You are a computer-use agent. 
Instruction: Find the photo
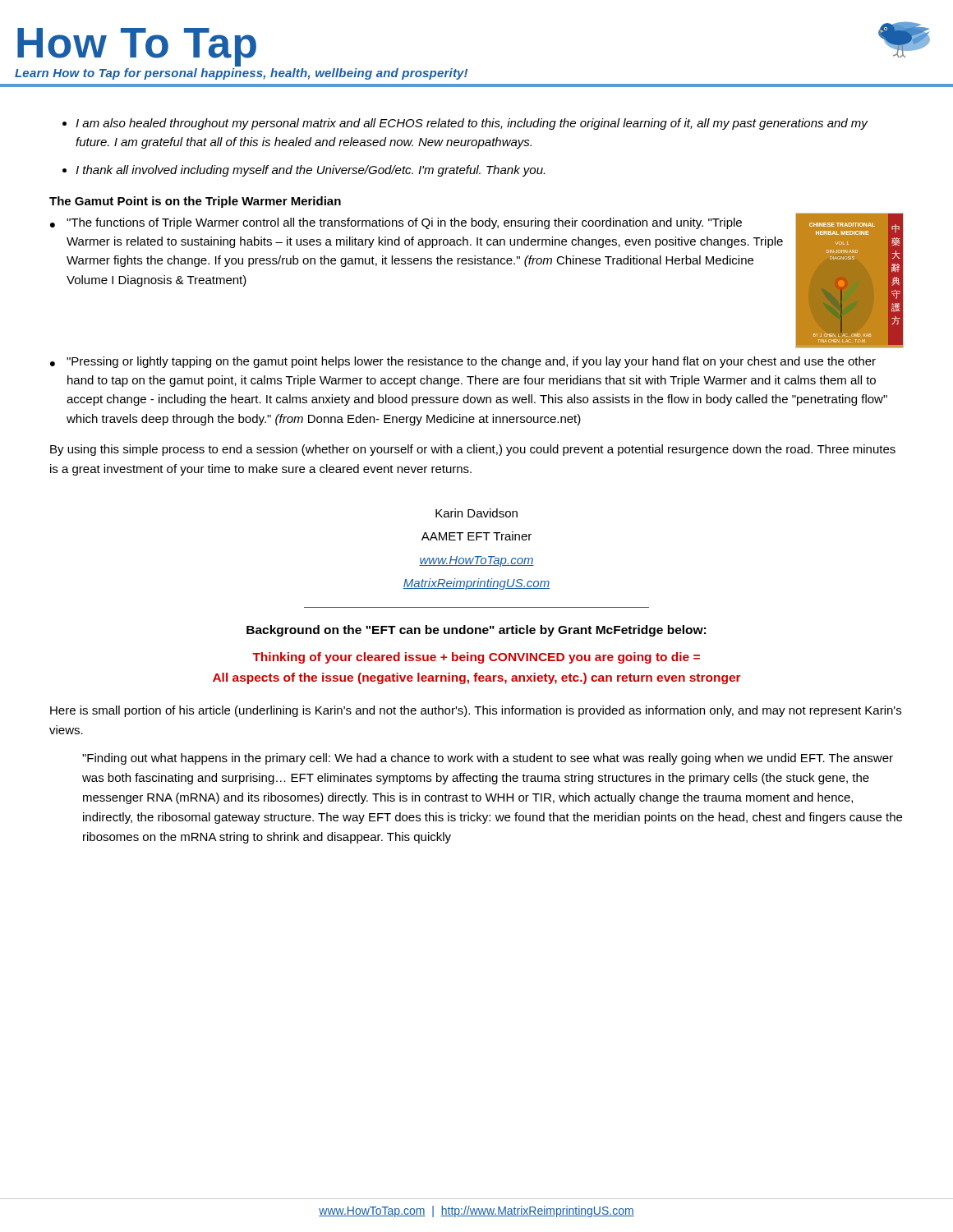pos(850,280)
